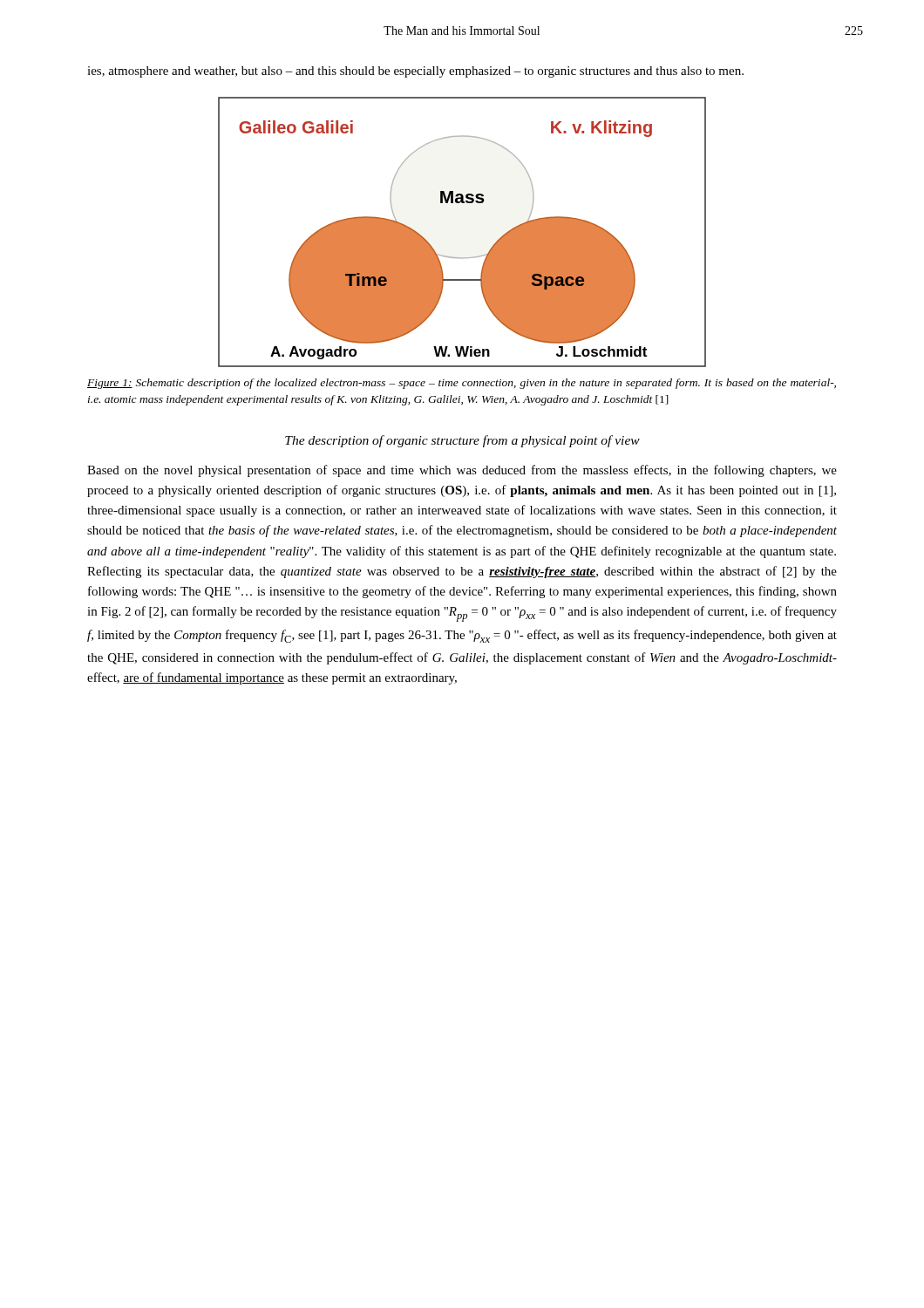Locate the block starting "Figure 1: Schematic description of"
Image resolution: width=924 pixels, height=1308 pixels.
tap(462, 390)
